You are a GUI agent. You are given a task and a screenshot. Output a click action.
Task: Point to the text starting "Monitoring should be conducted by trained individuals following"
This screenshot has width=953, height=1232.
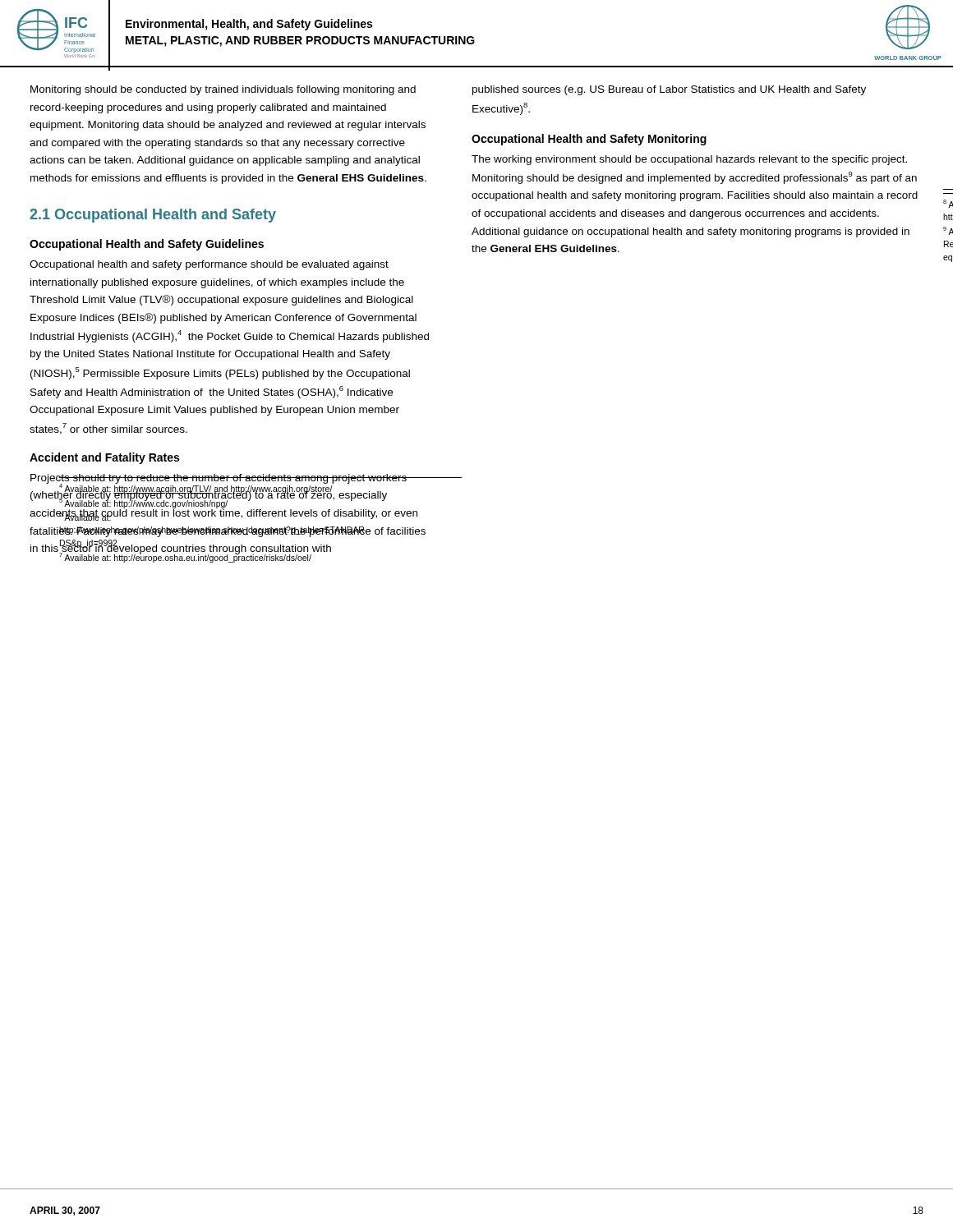[228, 133]
